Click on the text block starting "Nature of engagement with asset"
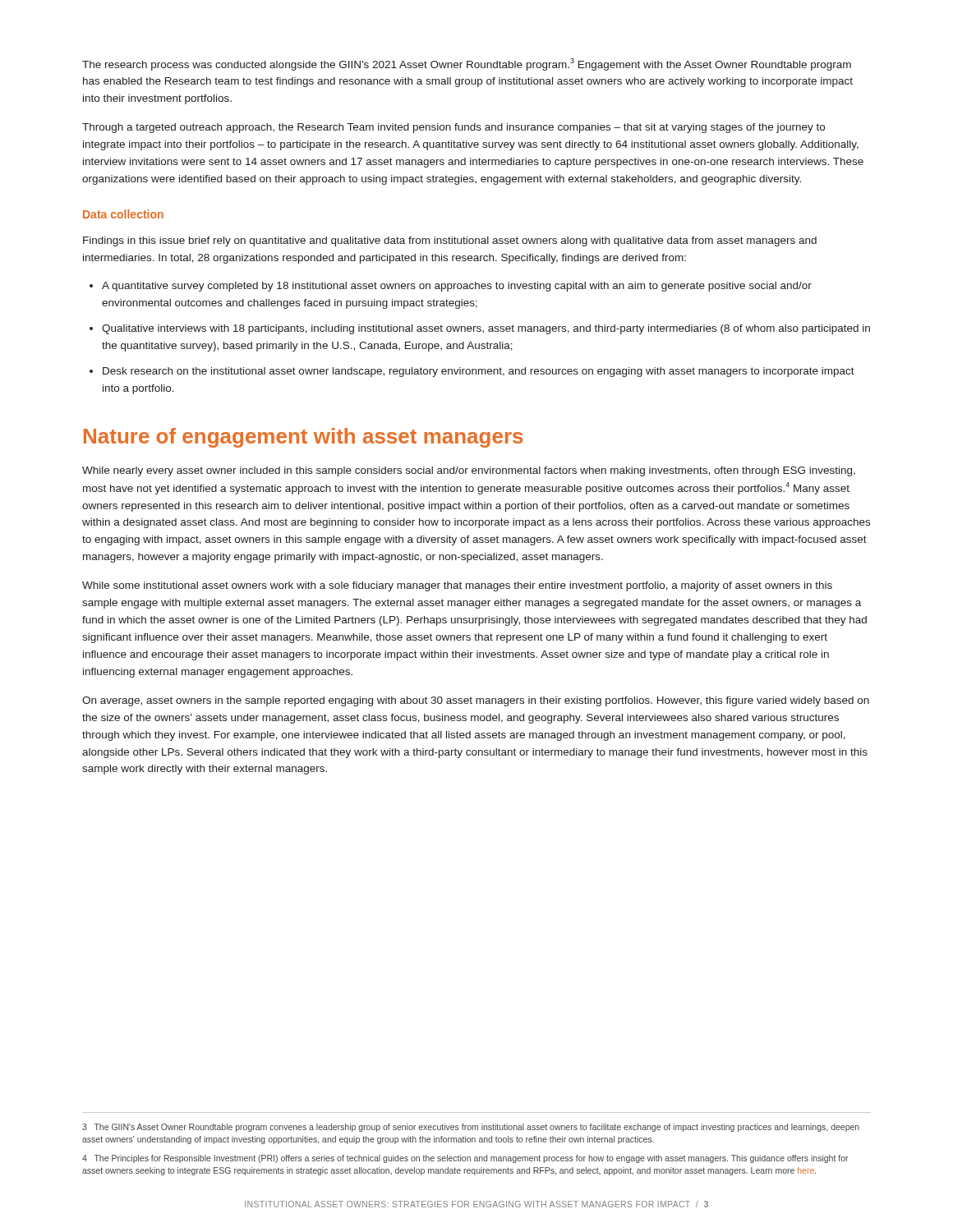This screenshot has height=1232, width=953. tap(476, 437)
